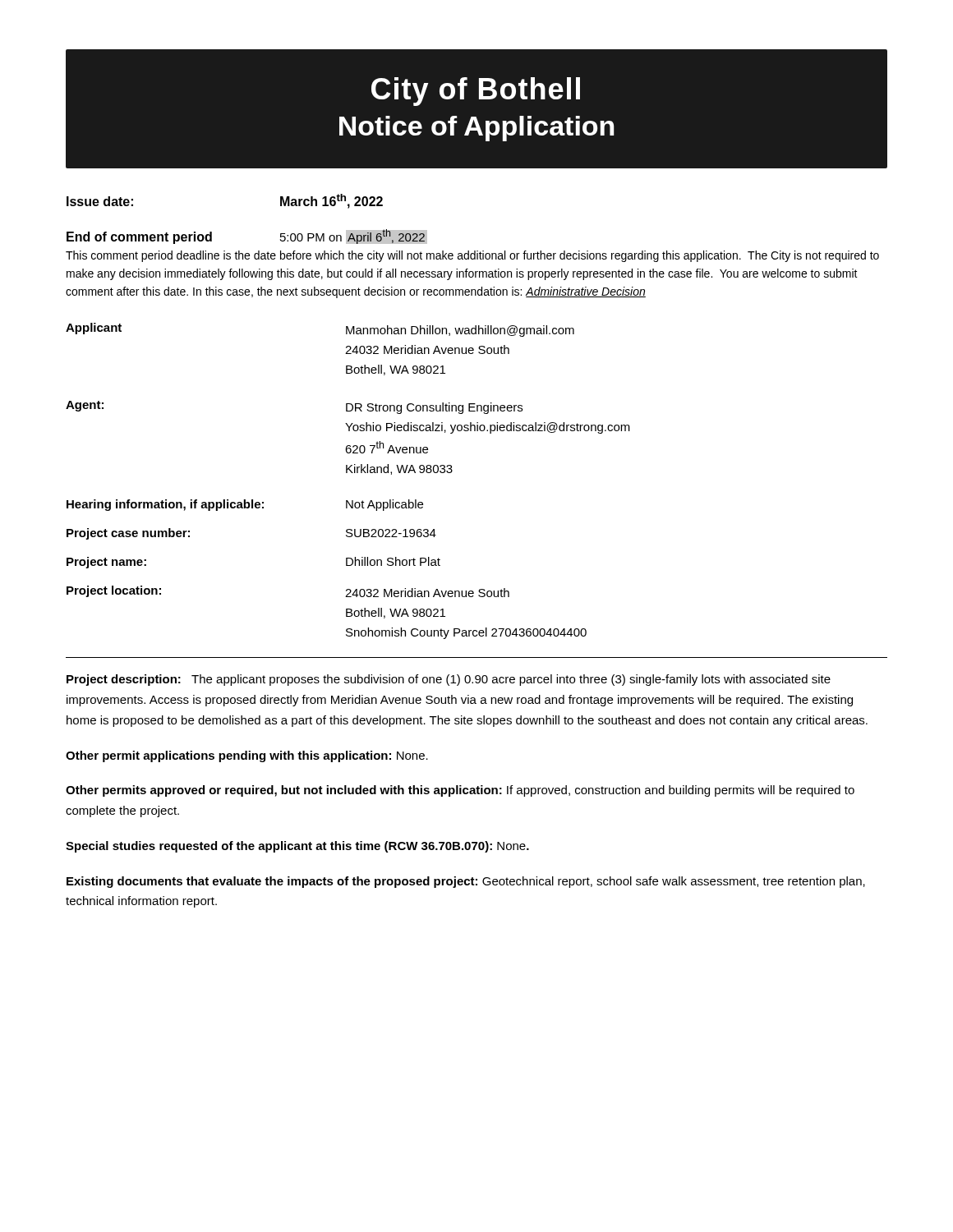Find the block starting "Applicant Manmohan Dhillon,"

tap(95, 330)
